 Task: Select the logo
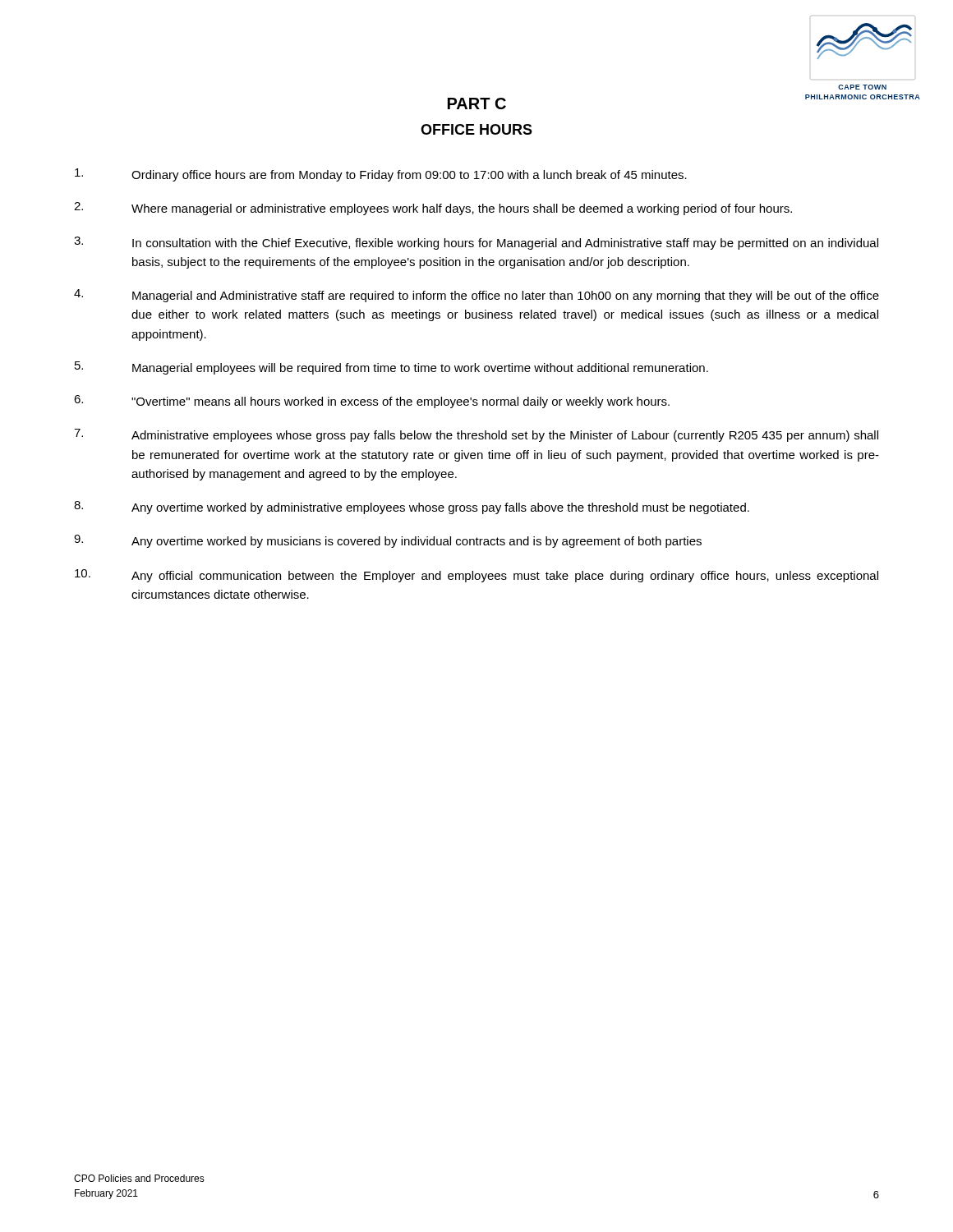pyautogui.click(x=863, y=58)
